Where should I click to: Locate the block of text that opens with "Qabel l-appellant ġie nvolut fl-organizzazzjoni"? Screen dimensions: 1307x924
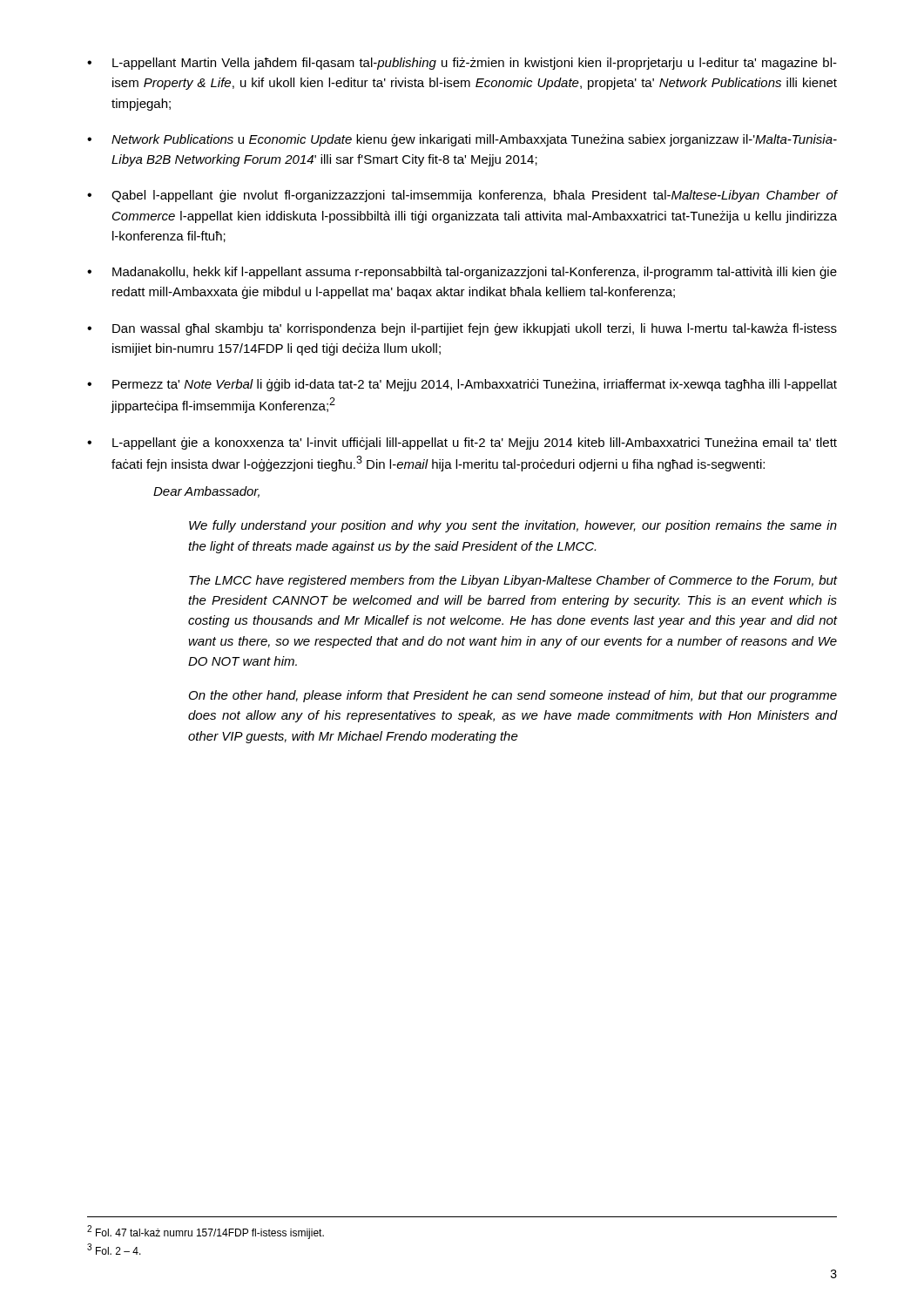point(474,215)
